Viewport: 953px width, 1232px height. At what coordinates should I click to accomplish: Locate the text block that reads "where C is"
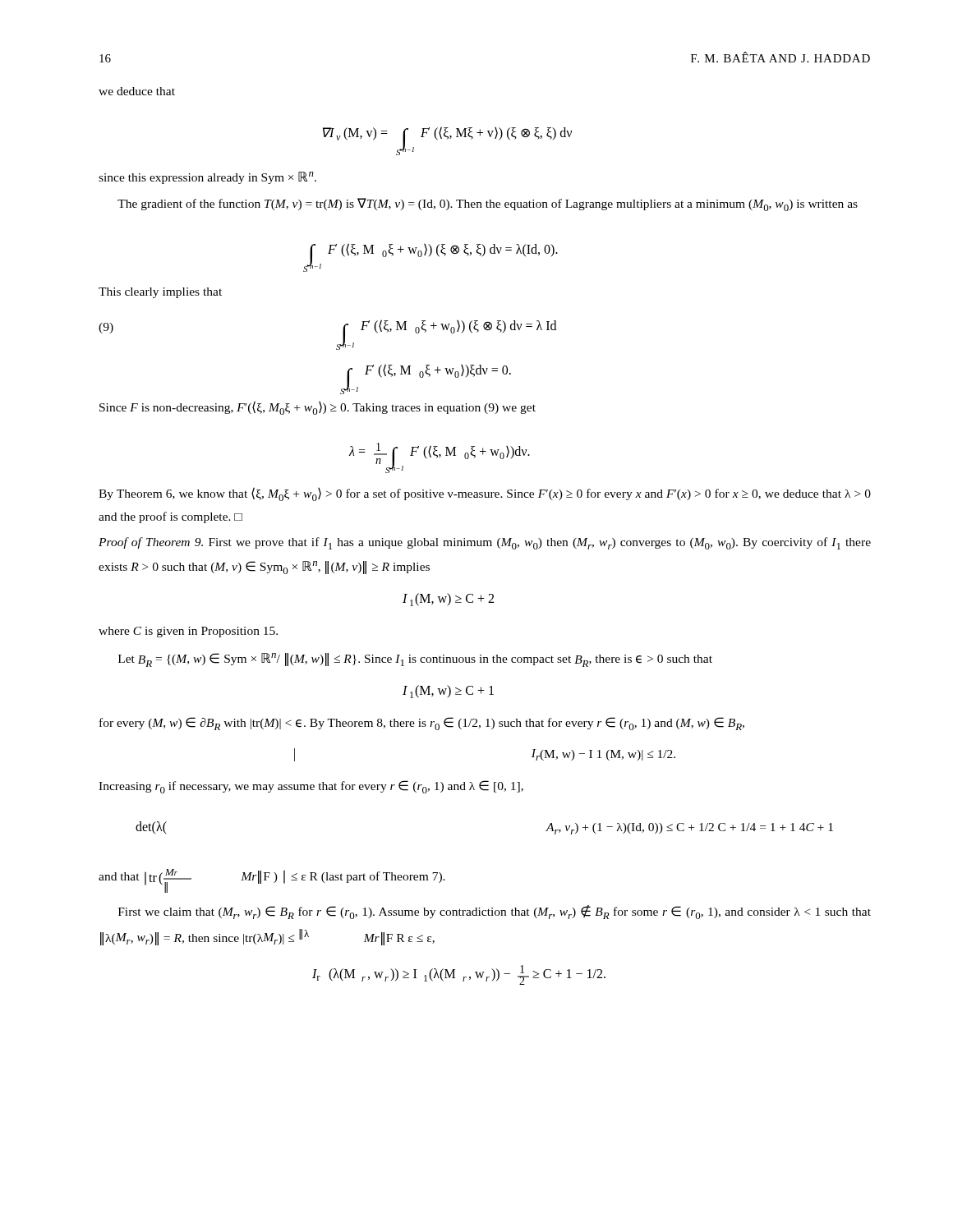[x=485, y=646]
